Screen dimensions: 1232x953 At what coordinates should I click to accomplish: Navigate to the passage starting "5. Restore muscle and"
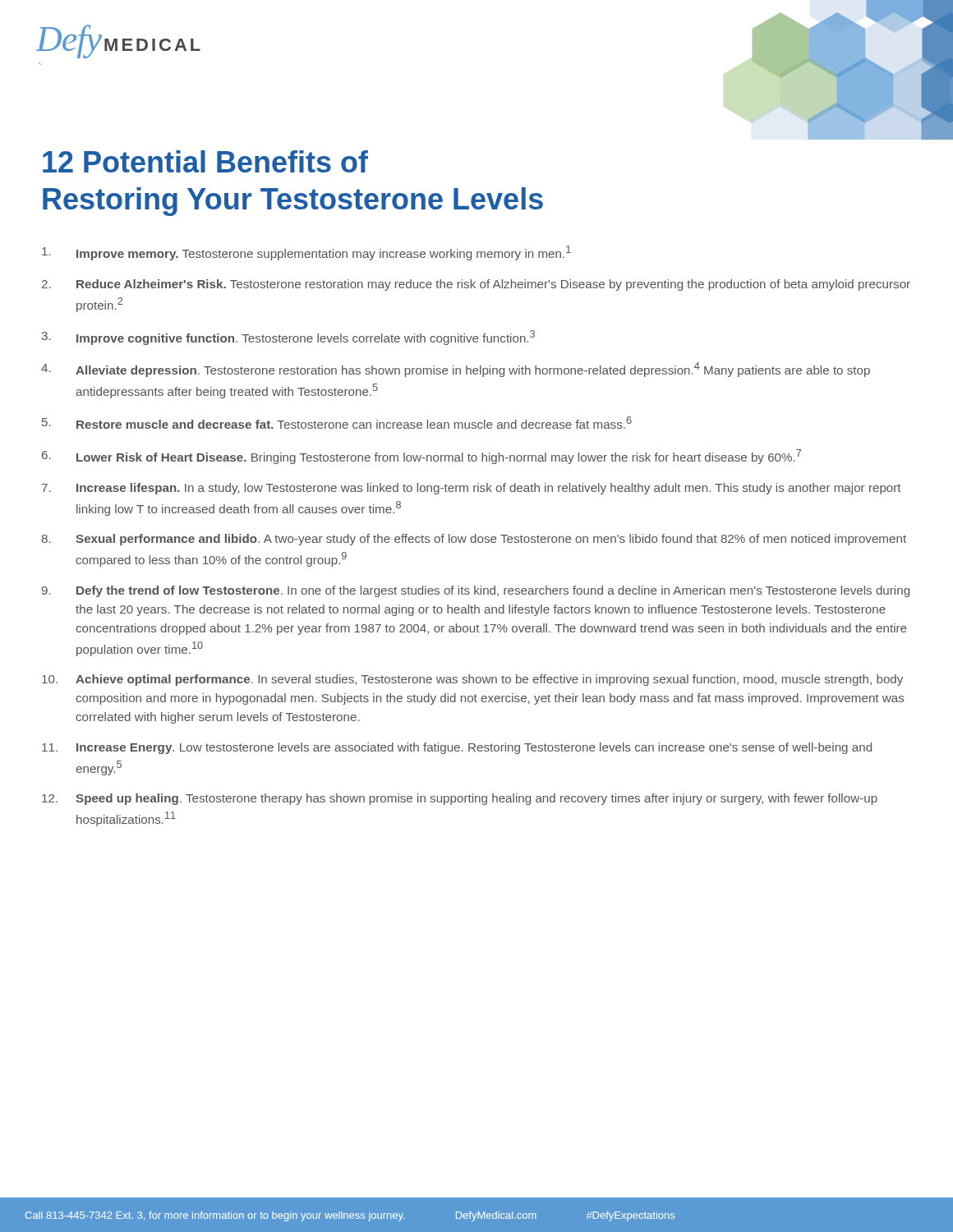coord(336,424)
